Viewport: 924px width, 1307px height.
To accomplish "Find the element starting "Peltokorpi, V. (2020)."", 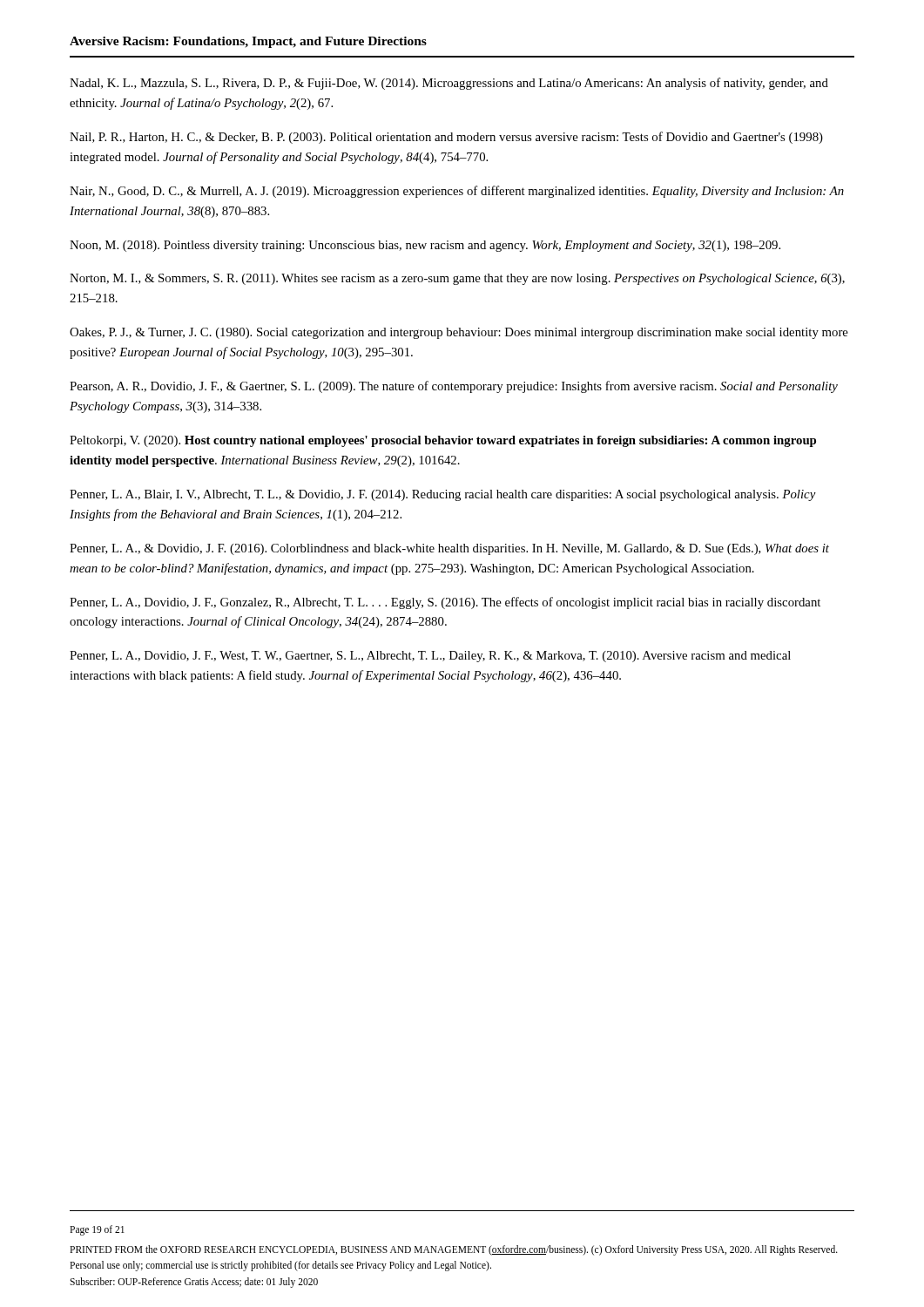I will [x=443, y=450].
